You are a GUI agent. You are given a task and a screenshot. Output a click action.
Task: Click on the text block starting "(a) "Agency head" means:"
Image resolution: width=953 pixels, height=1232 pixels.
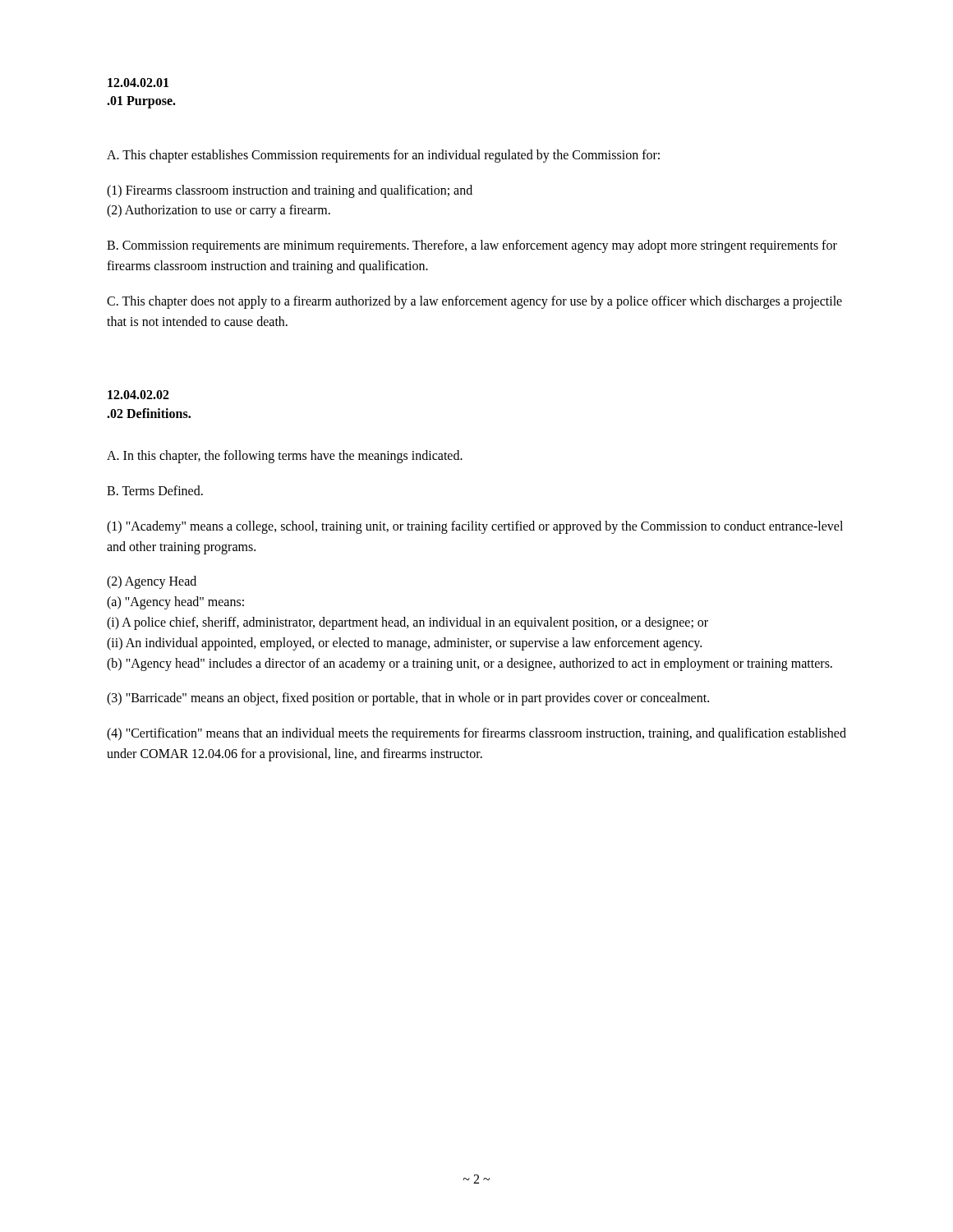tap(176, 602)
